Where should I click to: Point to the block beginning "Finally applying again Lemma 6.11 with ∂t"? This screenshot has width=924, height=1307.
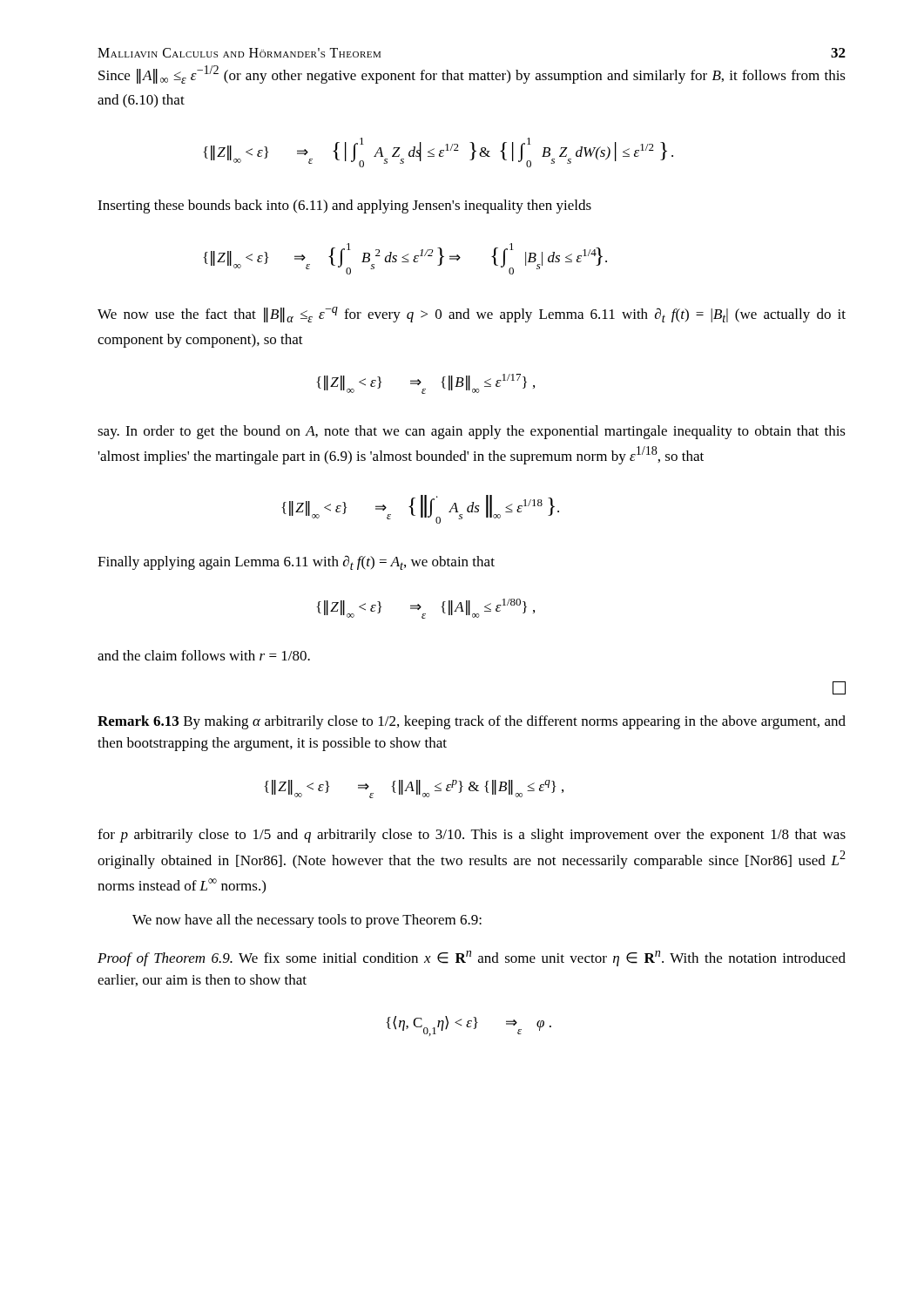click(x=472, y=563)
